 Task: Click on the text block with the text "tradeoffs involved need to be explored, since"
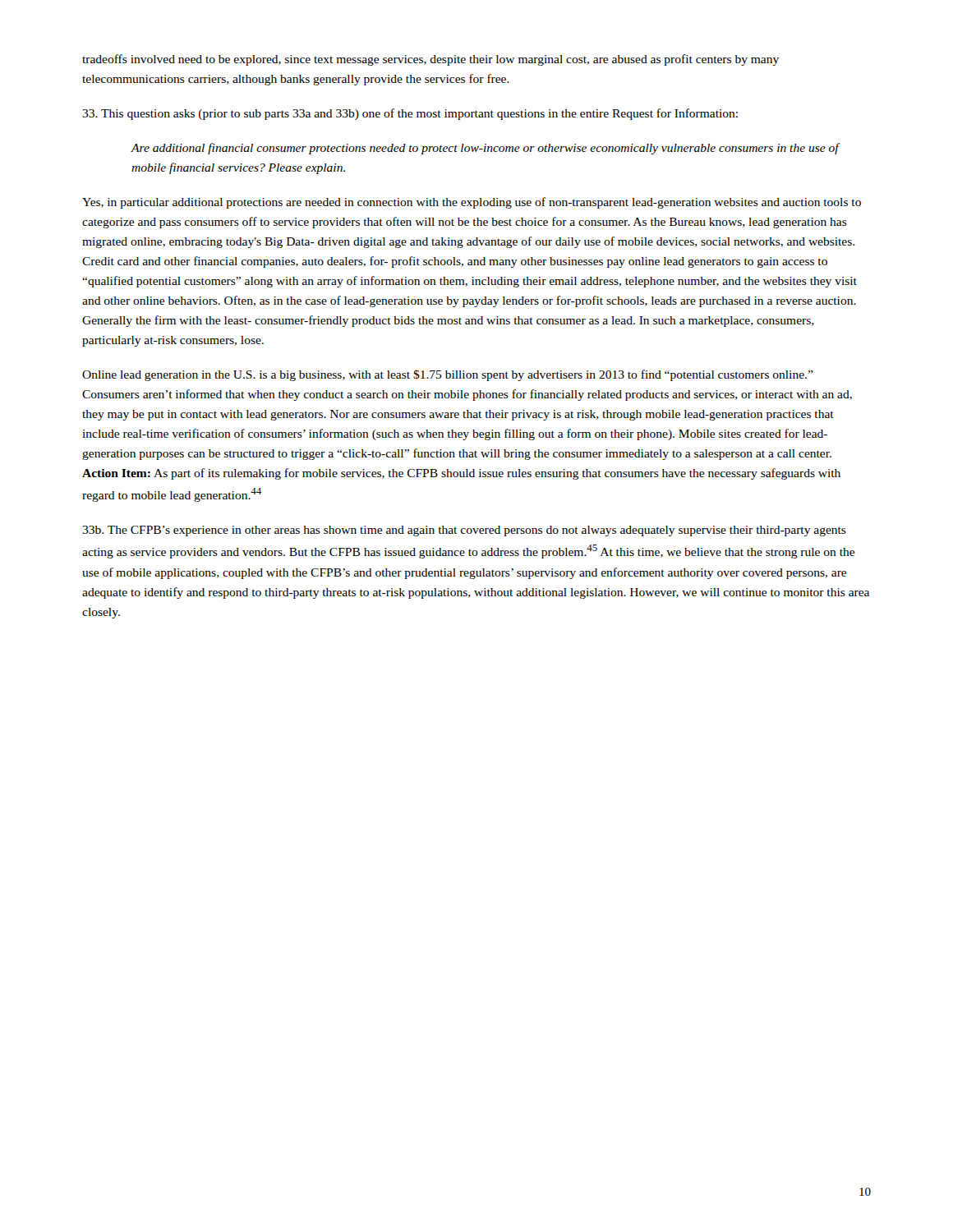431,69
